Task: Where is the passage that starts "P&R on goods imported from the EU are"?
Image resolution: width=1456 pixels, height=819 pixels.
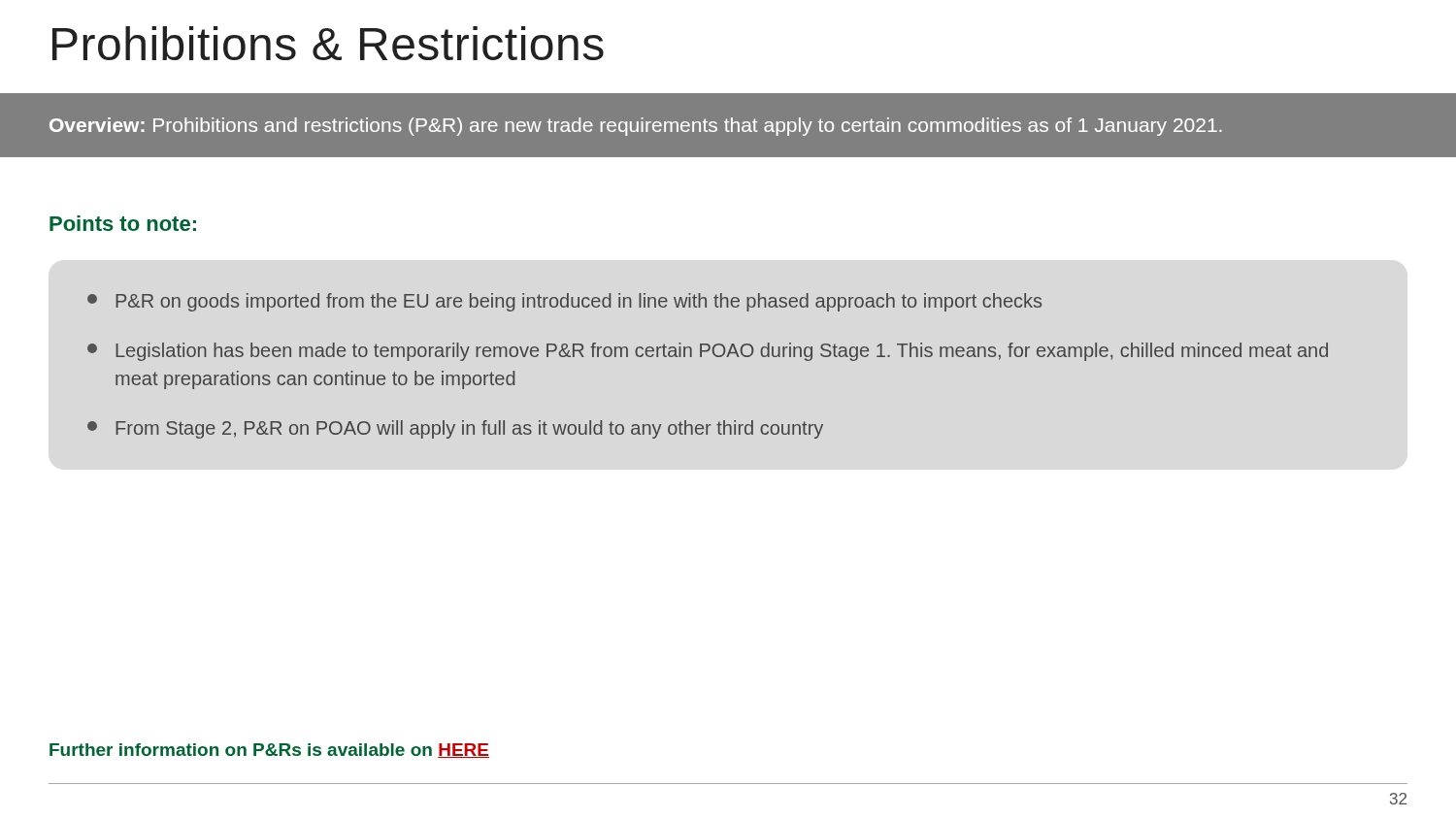Action: click(728, 301)
